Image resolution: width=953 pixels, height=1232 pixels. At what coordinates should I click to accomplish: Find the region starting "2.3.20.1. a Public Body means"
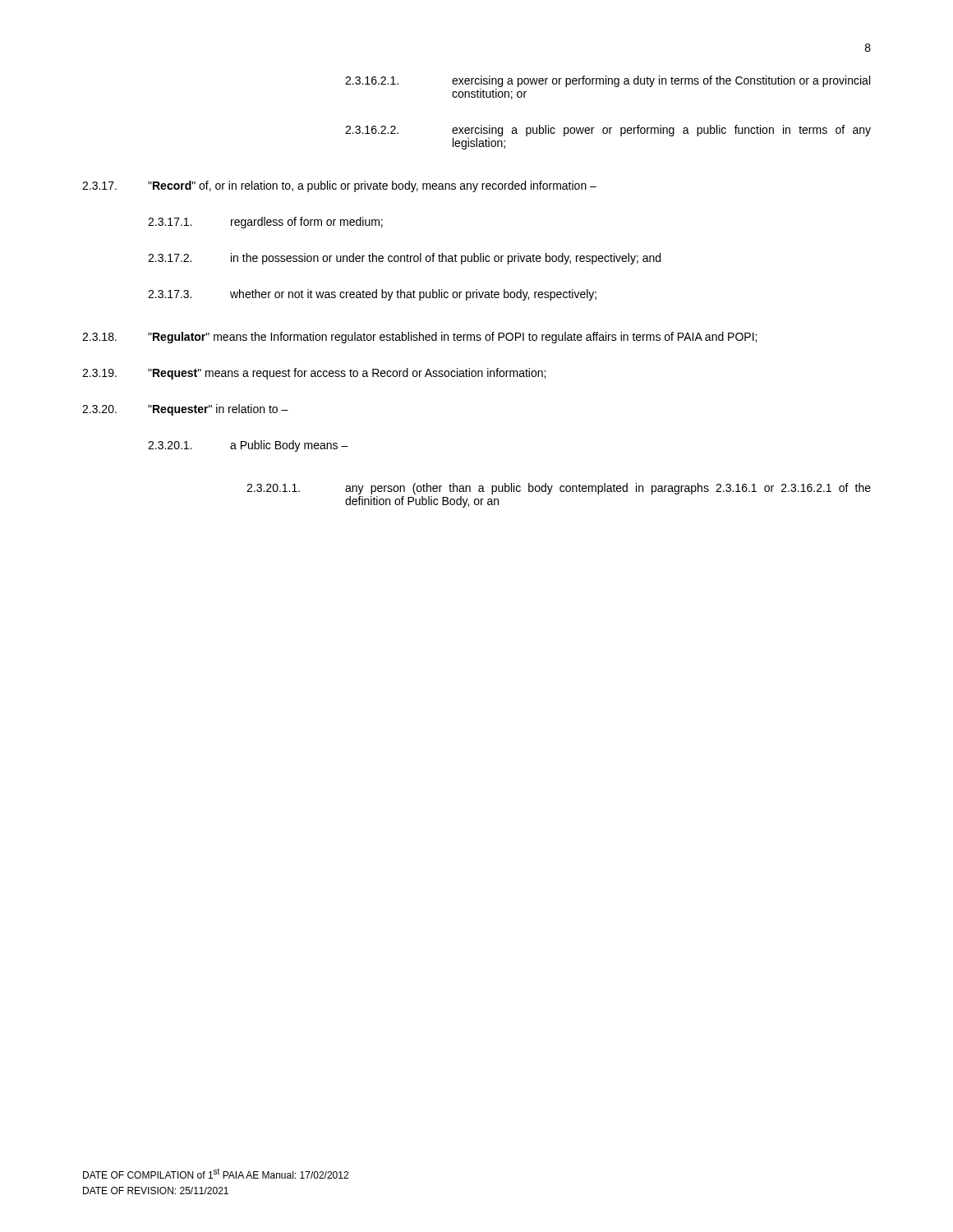tap(248, 446)
